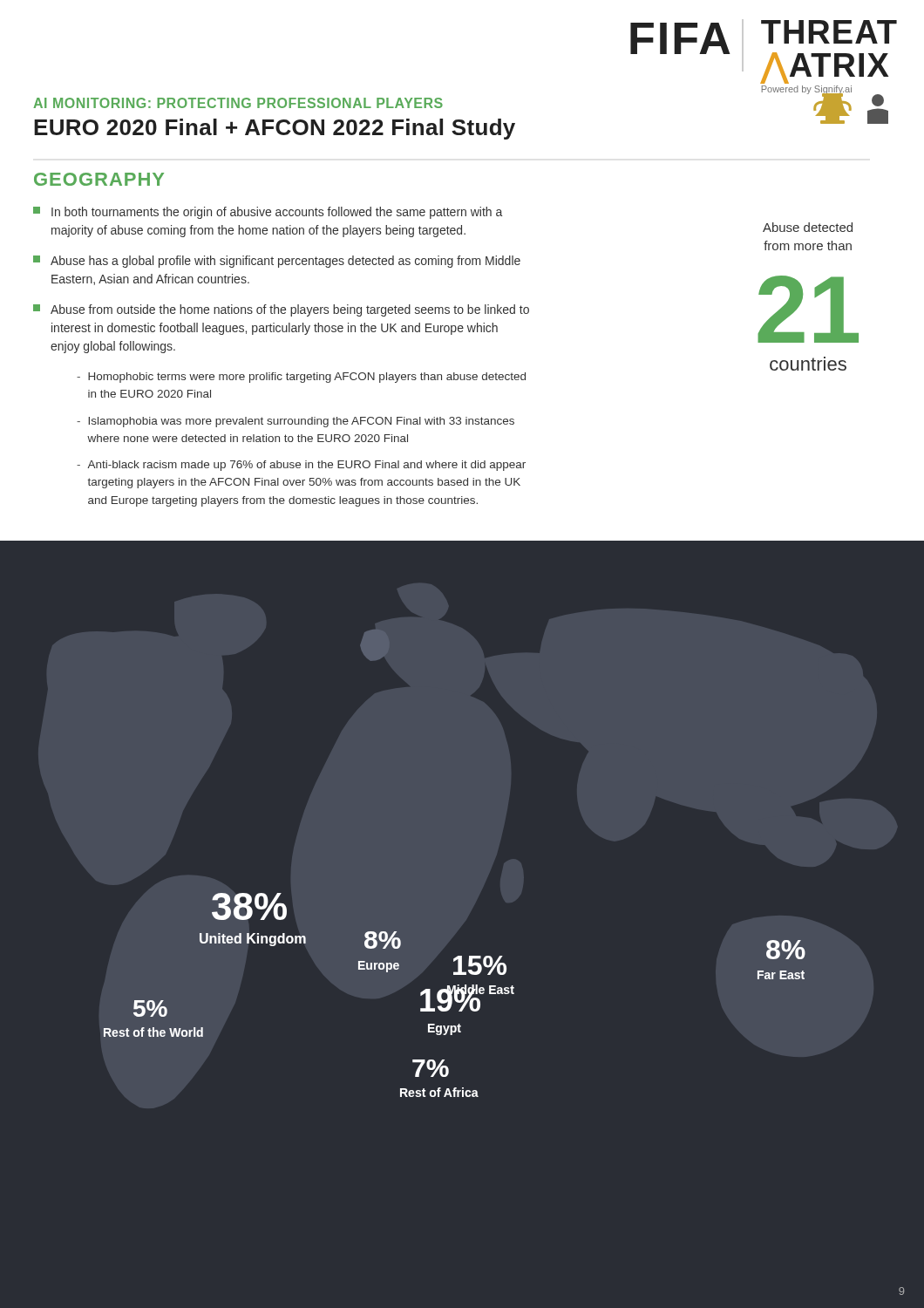Click the passage that begins "- Islamophobia was more"
924x1308 pixels.
click(303, 430)
